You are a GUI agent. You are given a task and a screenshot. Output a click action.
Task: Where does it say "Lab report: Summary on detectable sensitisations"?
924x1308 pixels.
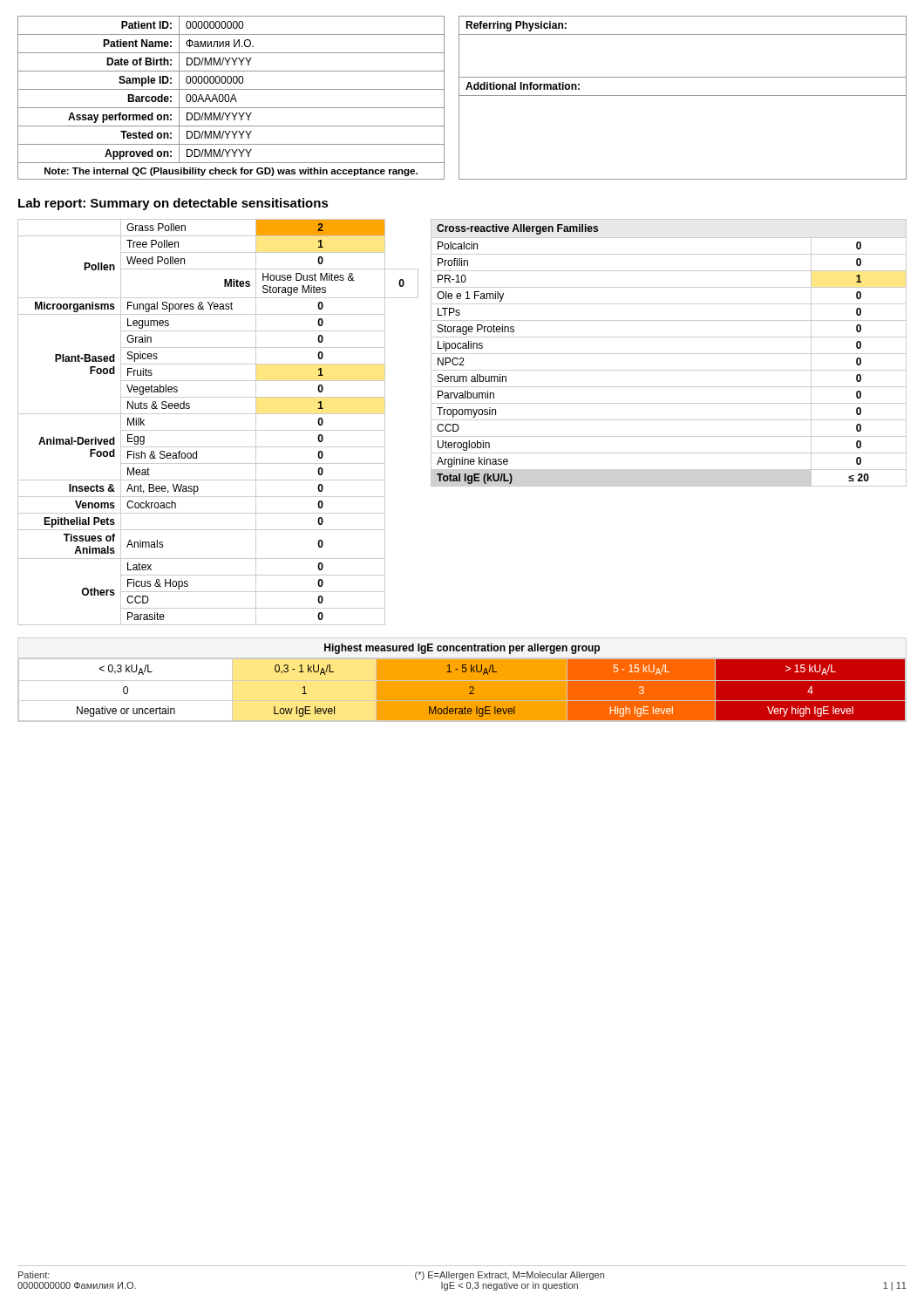173,203
